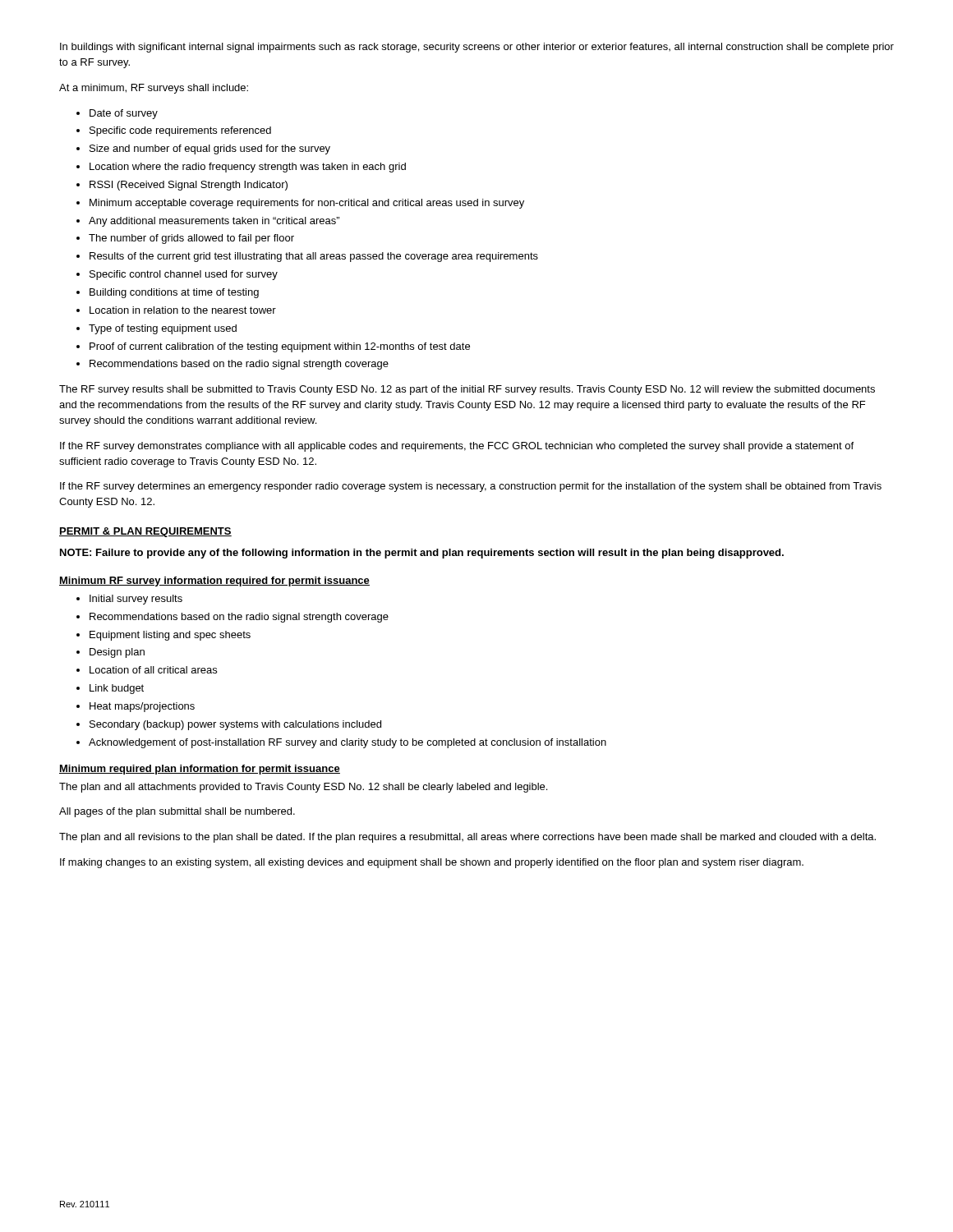The height and width of the screenshot is (1232, 953).
Task: Where does it say "Date of survey"?
Action: pos(123,113)
